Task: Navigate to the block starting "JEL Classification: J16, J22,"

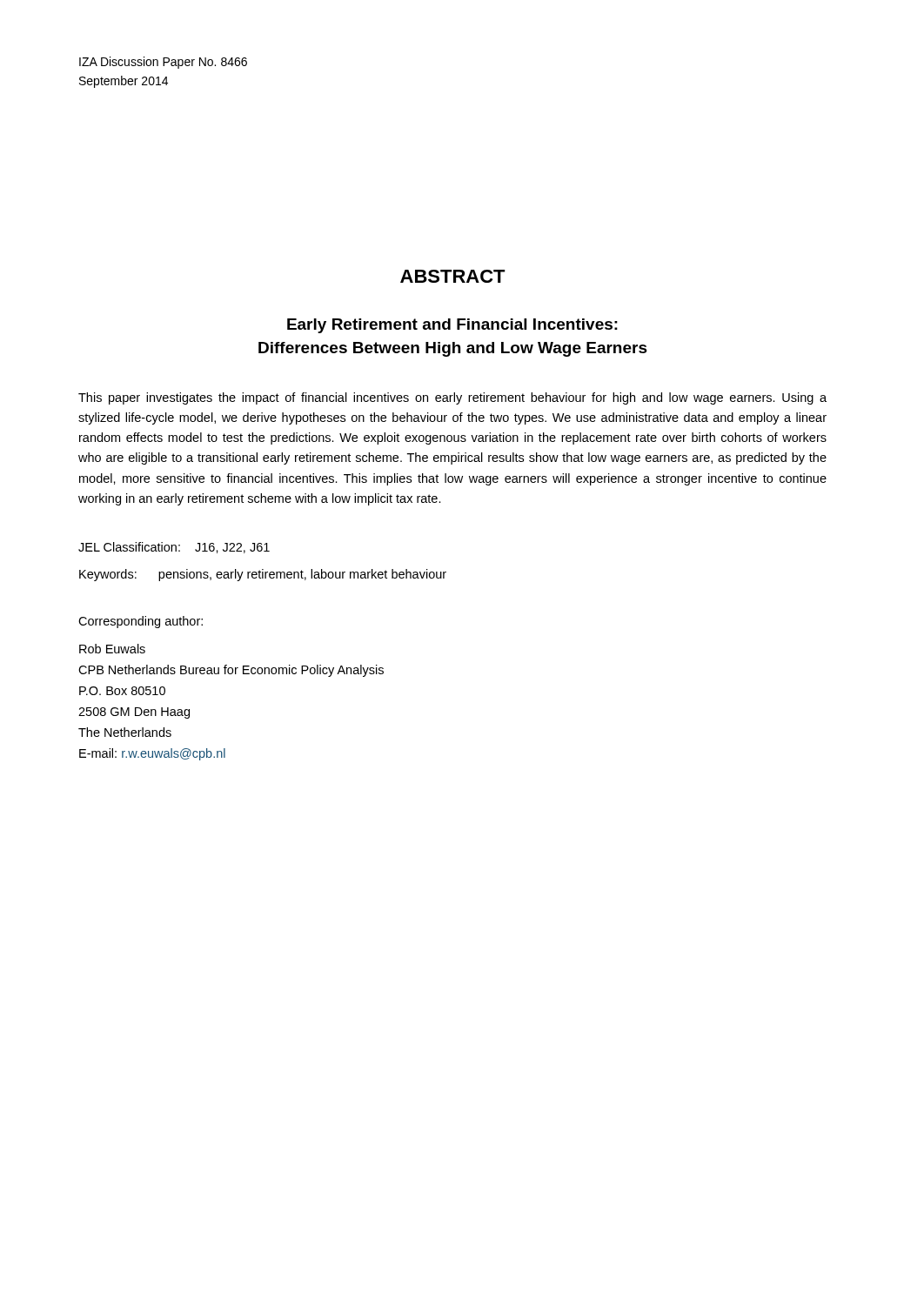Action: (x=174, y=547)
